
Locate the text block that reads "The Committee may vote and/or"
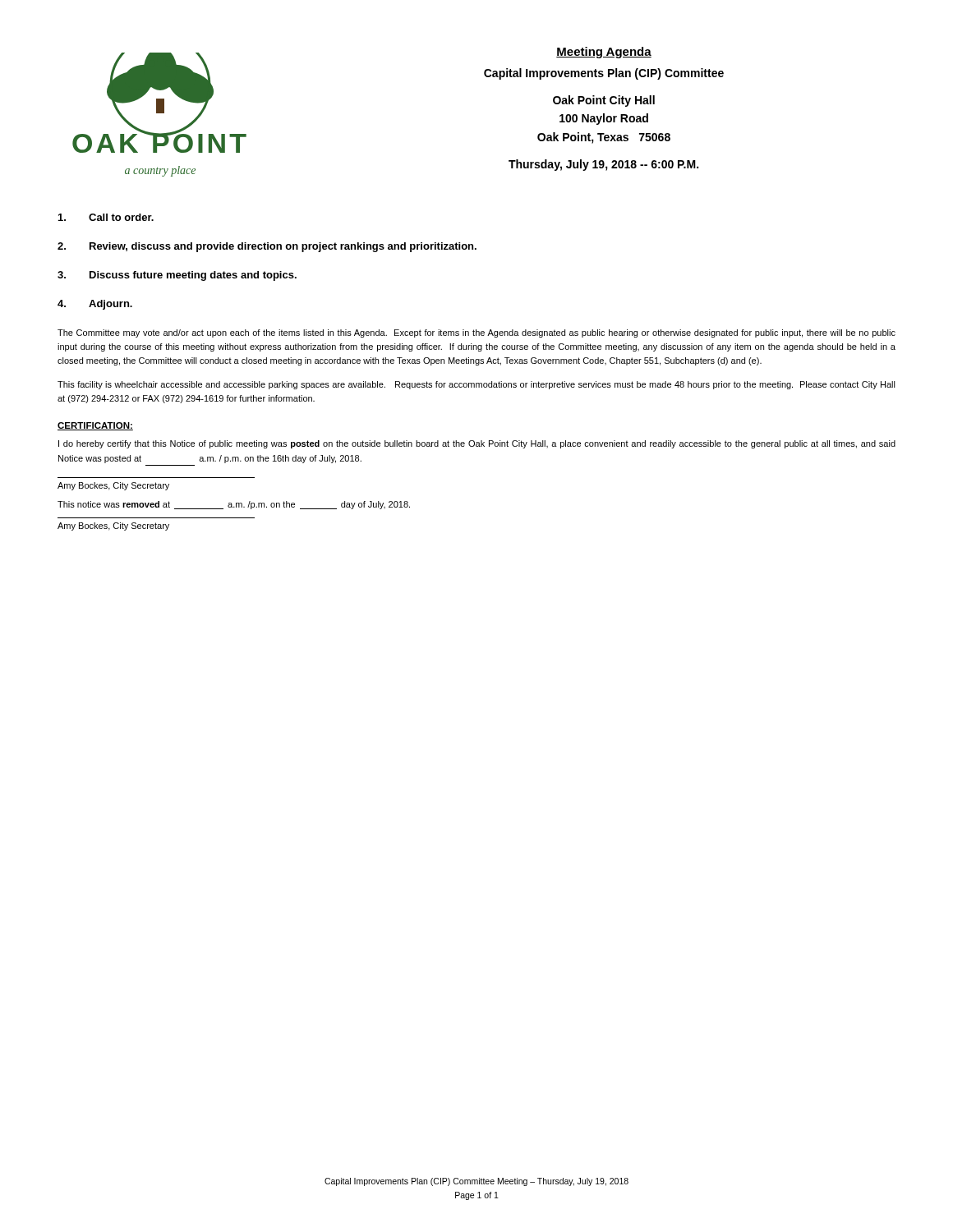(x=476, y=347)
